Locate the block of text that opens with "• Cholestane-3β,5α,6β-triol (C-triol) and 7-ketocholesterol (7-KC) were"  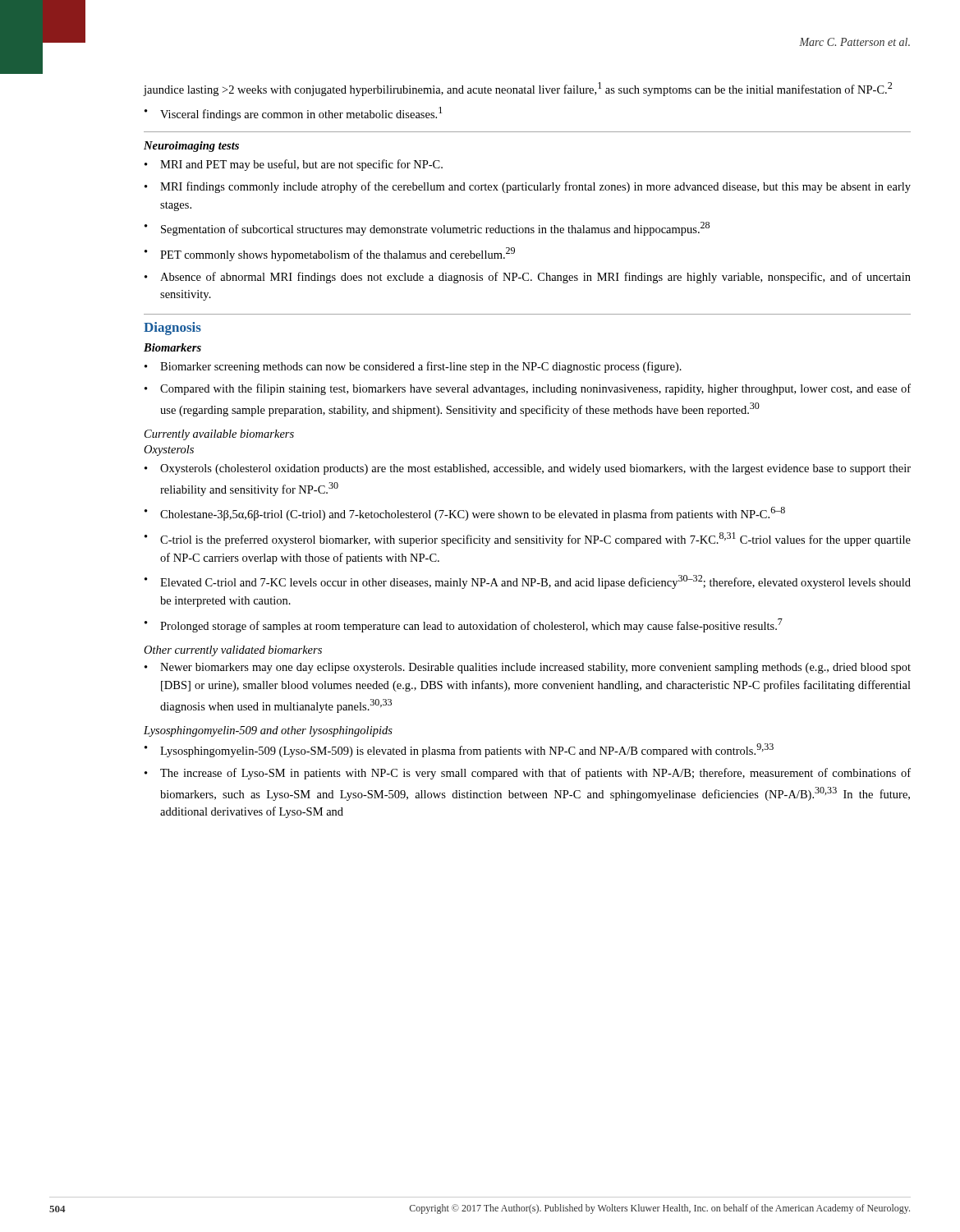pos(527,514)
